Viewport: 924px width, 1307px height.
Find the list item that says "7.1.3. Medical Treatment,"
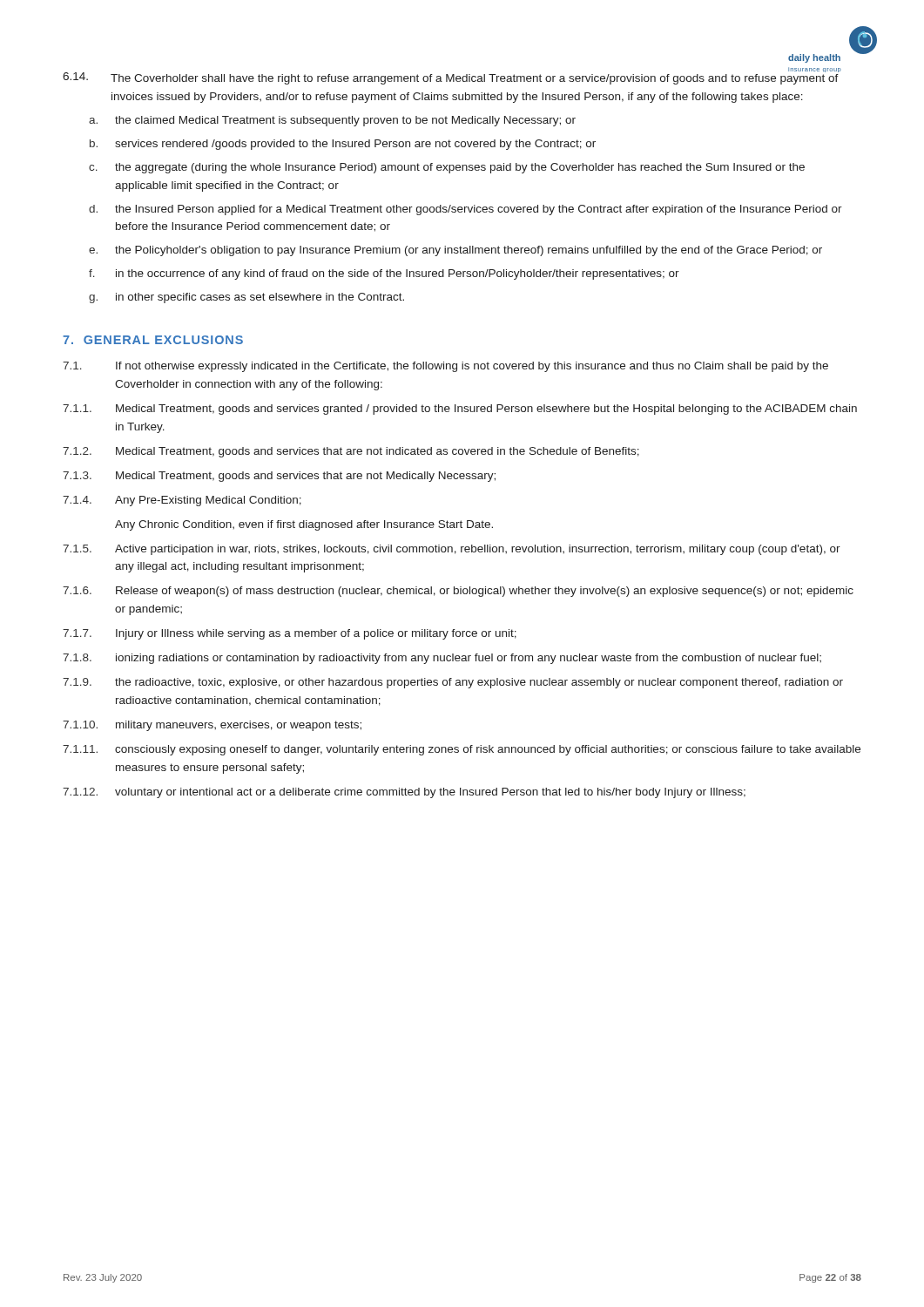point(462,476)
